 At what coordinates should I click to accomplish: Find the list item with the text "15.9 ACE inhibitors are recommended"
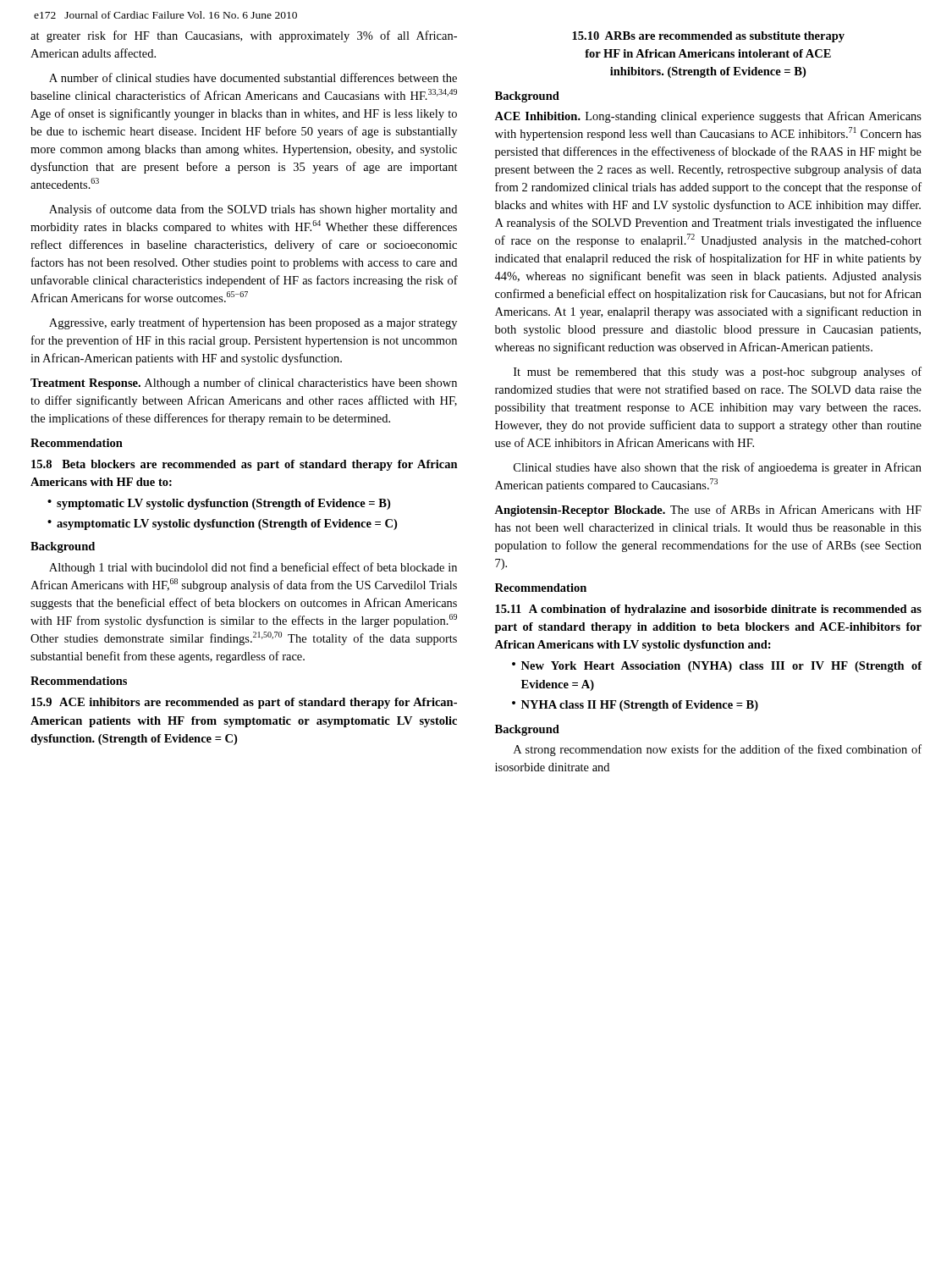tap(244, 721)
